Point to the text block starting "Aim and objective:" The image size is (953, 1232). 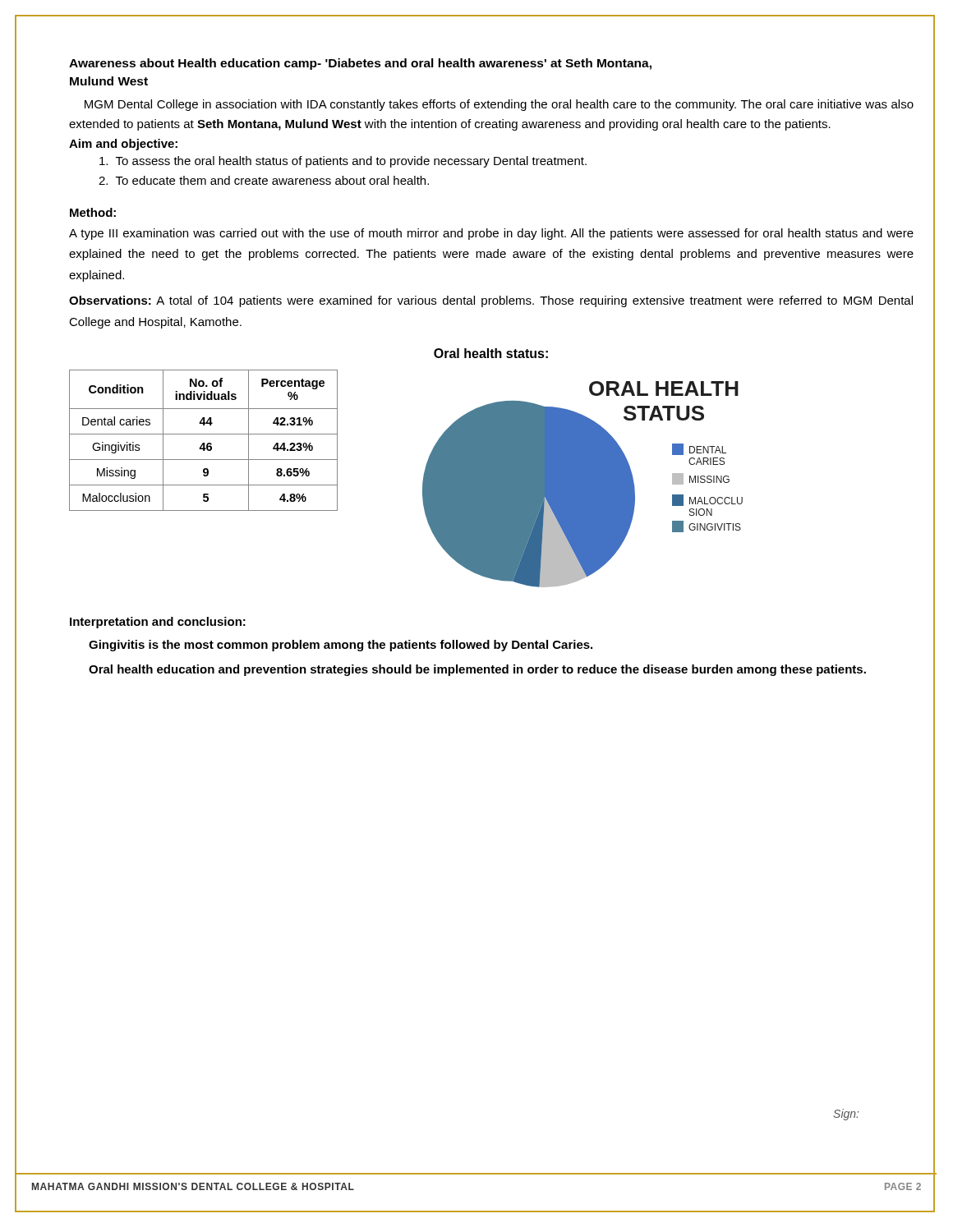tap(124, 143)
